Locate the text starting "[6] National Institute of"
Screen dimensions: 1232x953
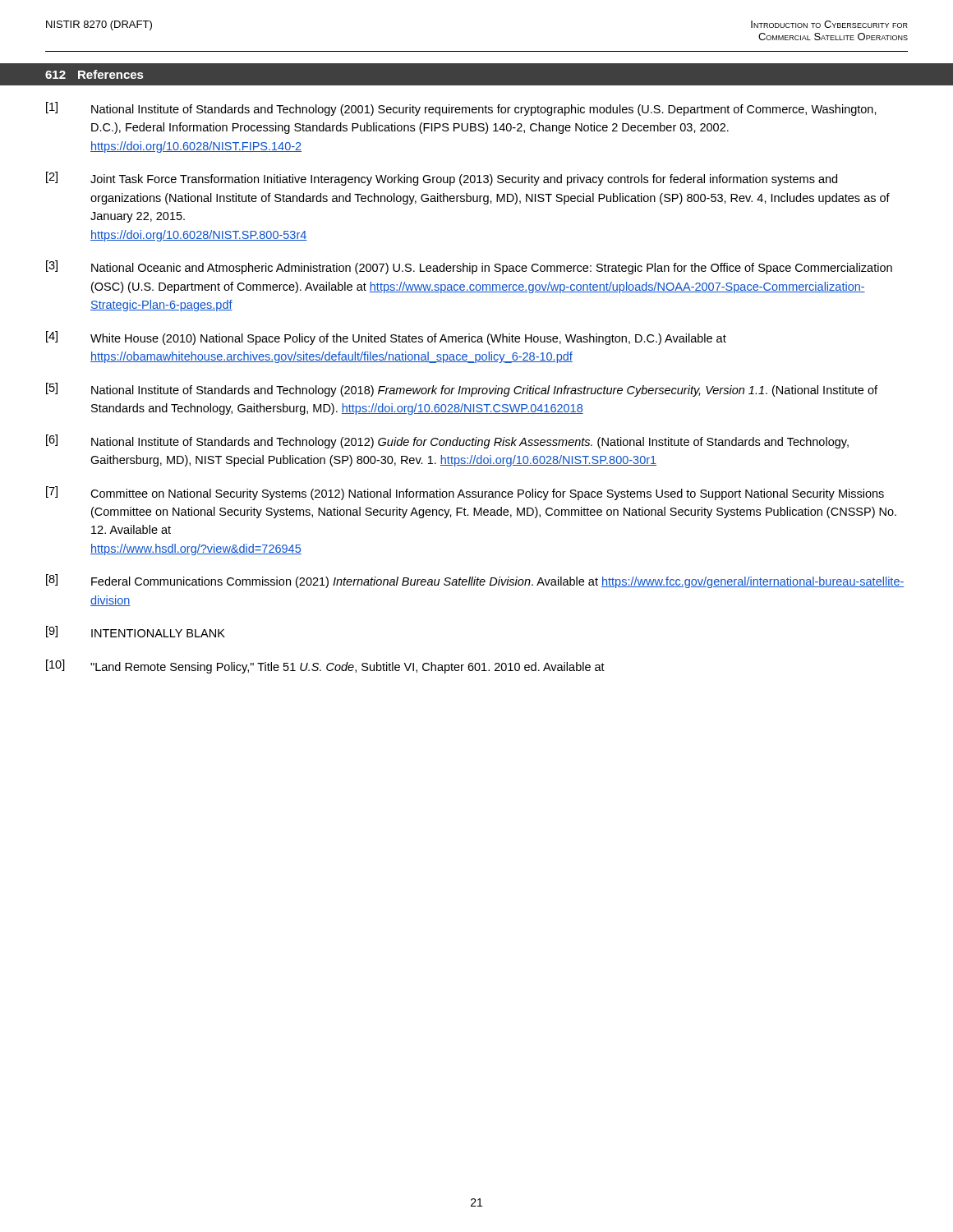pyautogui.click(x=476, y=451)
